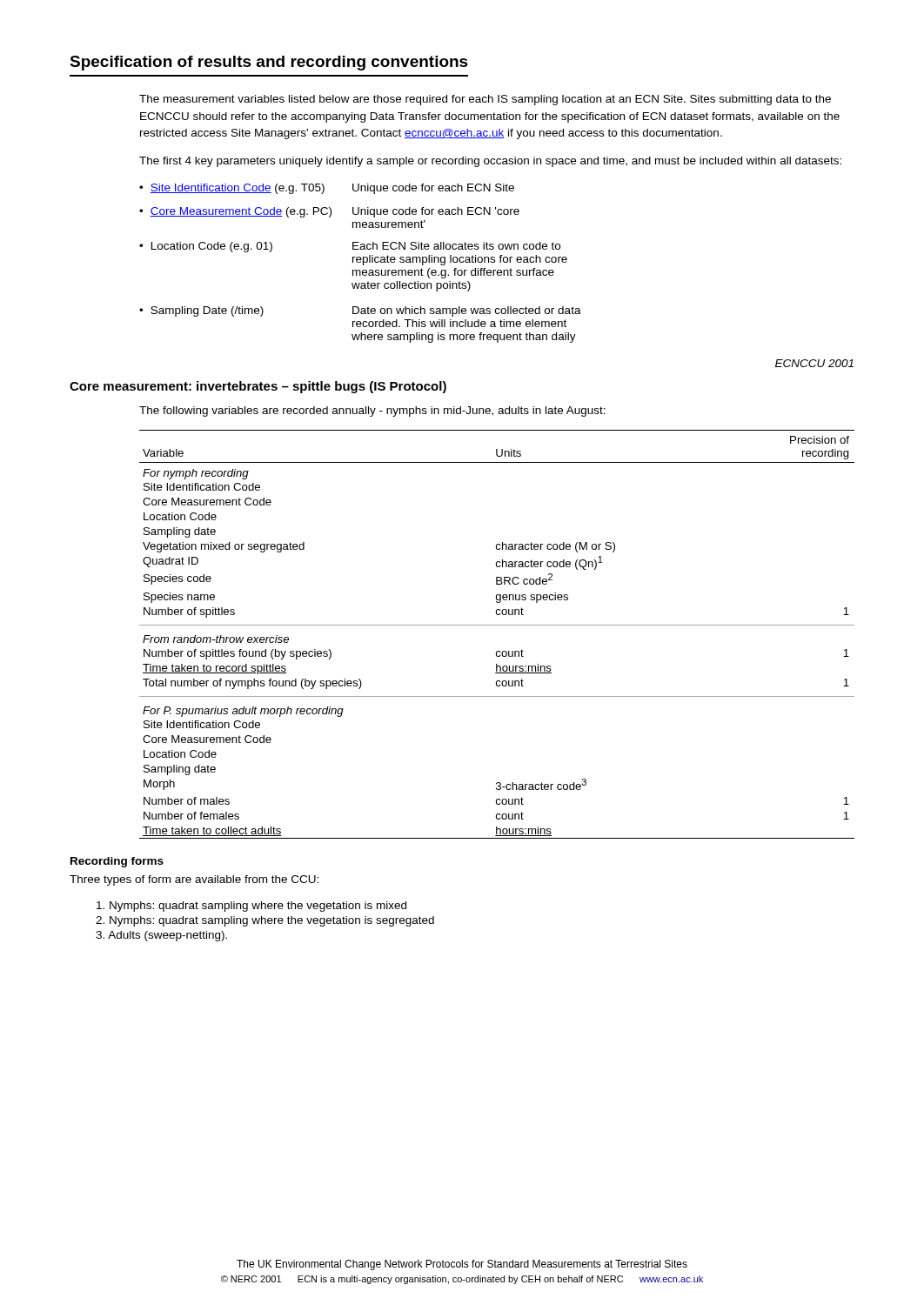Select the text block containing "The following variables are recorded annually -"
Image resolution: width=924 pixels, height=1305 pixels.
point(373,410)
